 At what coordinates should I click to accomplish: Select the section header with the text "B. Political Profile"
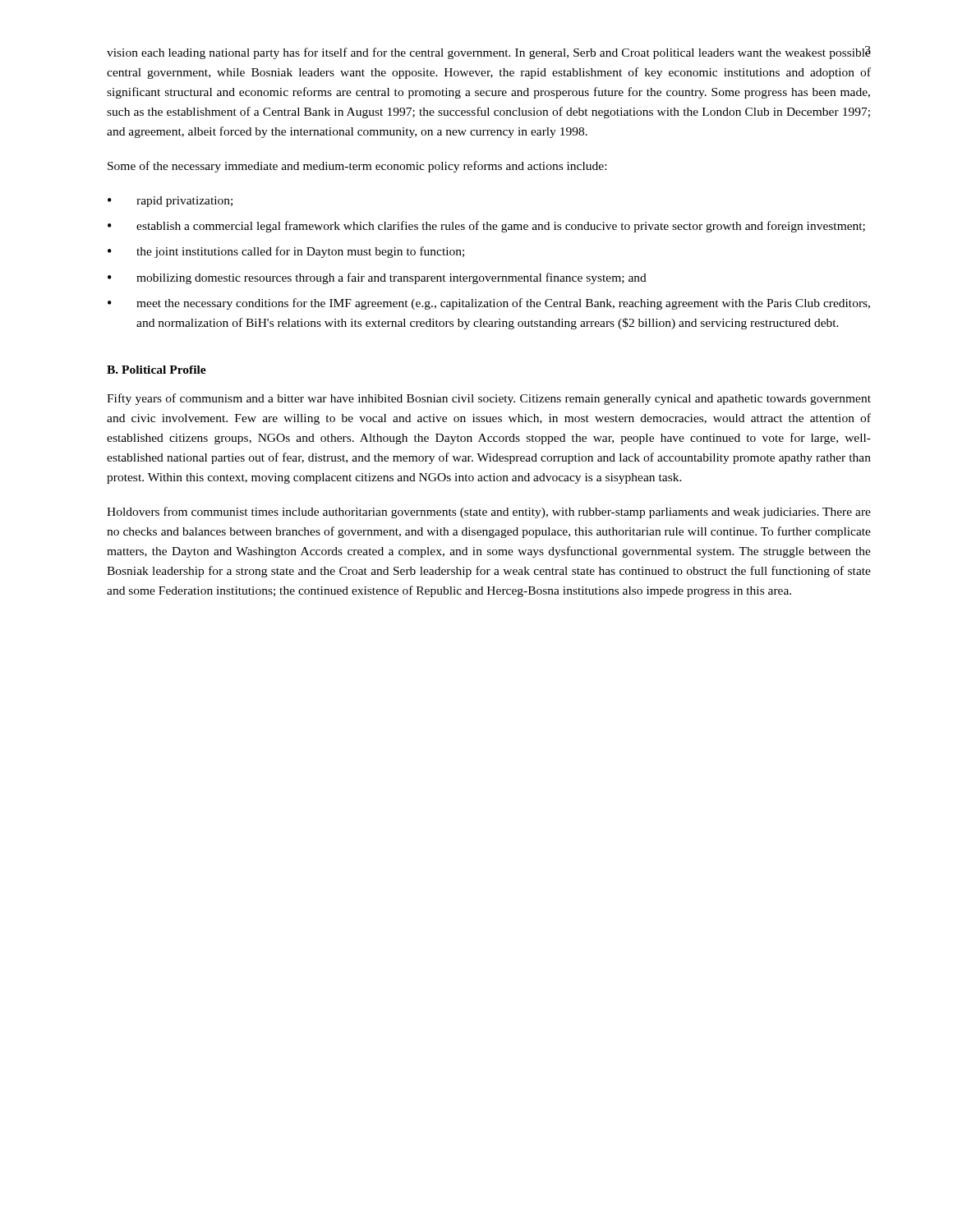(x=156, y=369)
